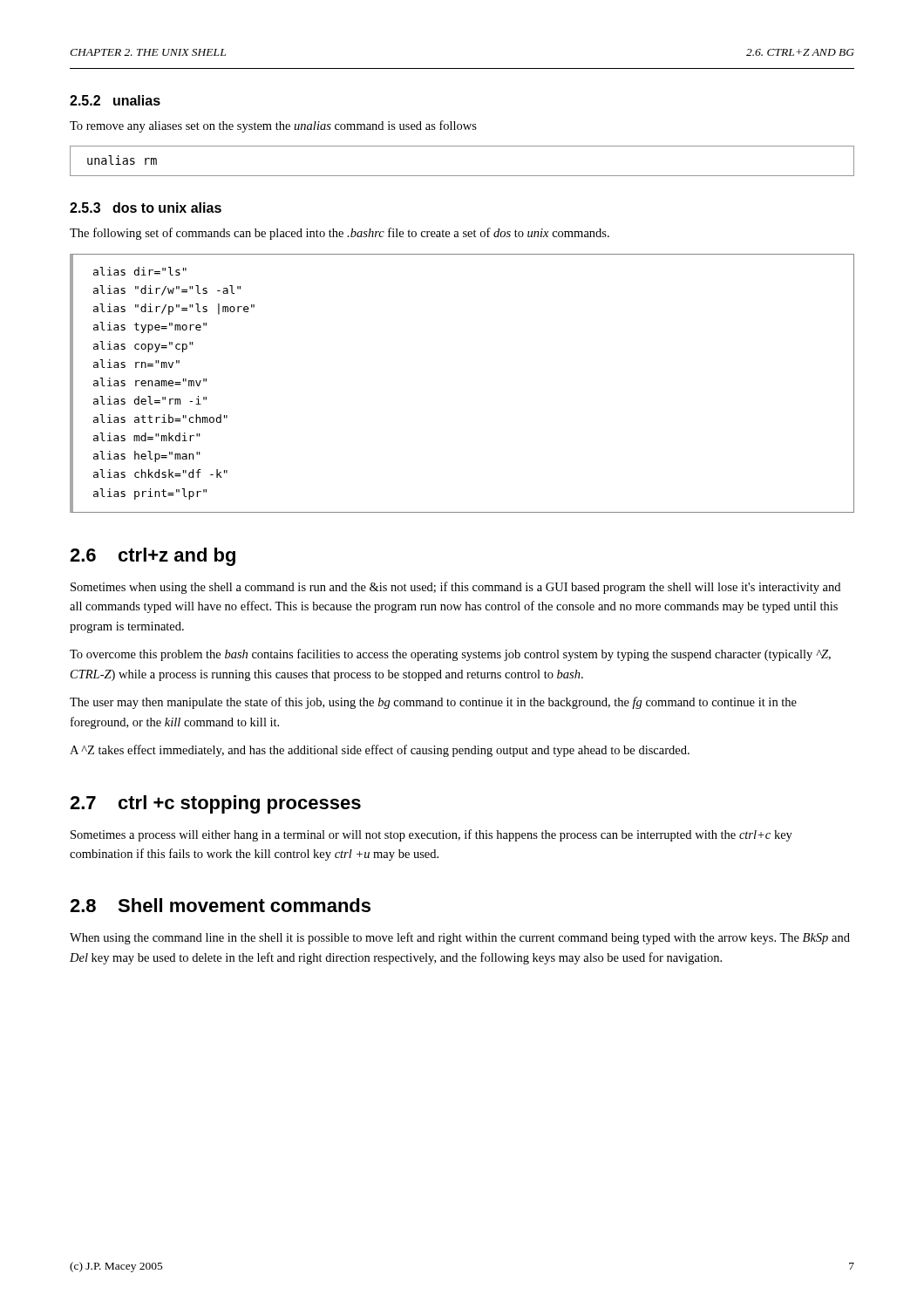This screenshot has height=1308, width=924.
Task: Click on the text that says "unalias rm"
Action: (122, 161)
